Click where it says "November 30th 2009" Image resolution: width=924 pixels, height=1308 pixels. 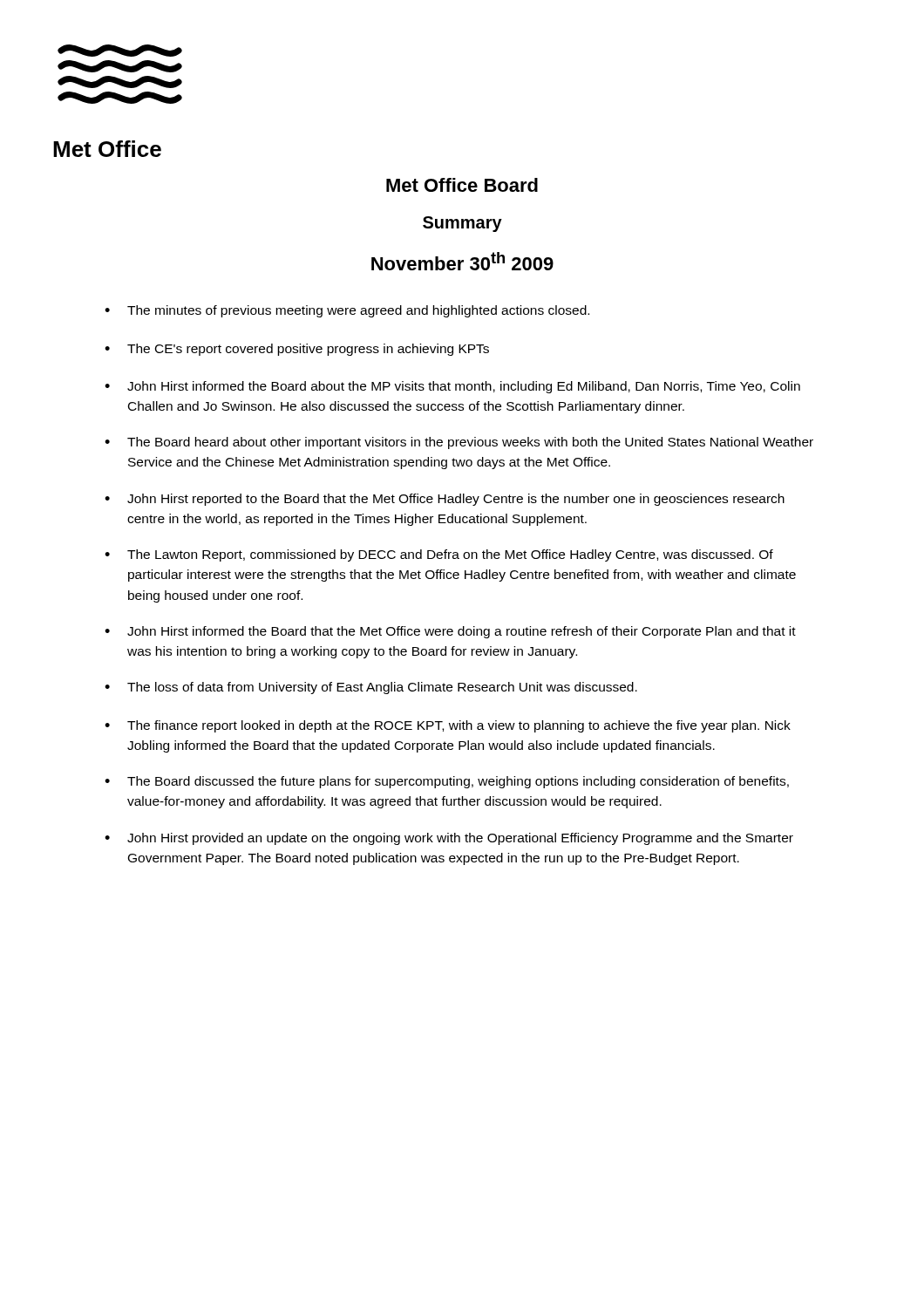click(462, 262)
